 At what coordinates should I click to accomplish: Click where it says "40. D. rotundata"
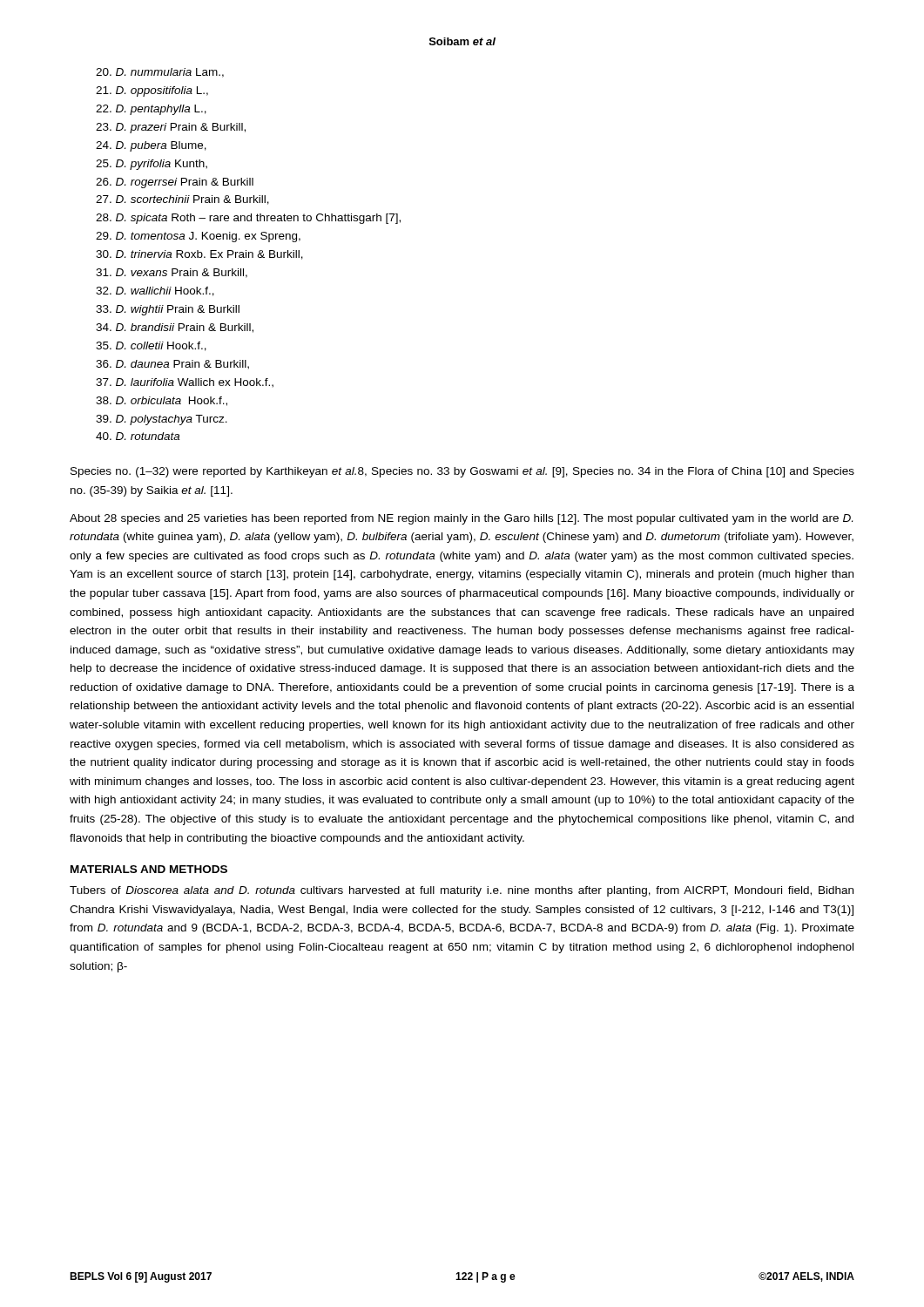(x=138, y=437)
